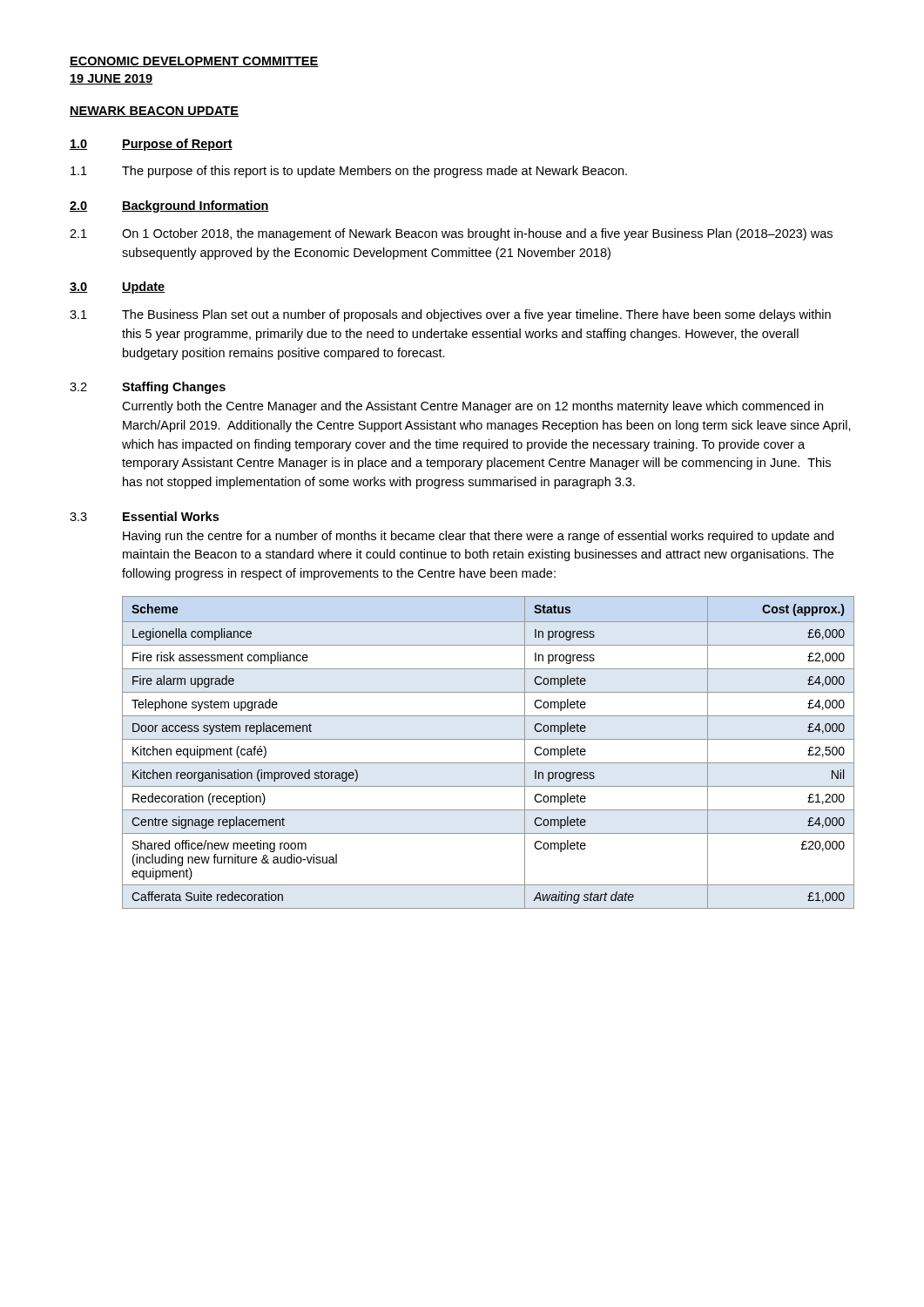The height and width of the screenshot is (1307, 924).
Task: Click the title that begins "ECONOMIC DEVELOPMENT COMMITTEE 19 JUNE"
Action: pos(194,70)
